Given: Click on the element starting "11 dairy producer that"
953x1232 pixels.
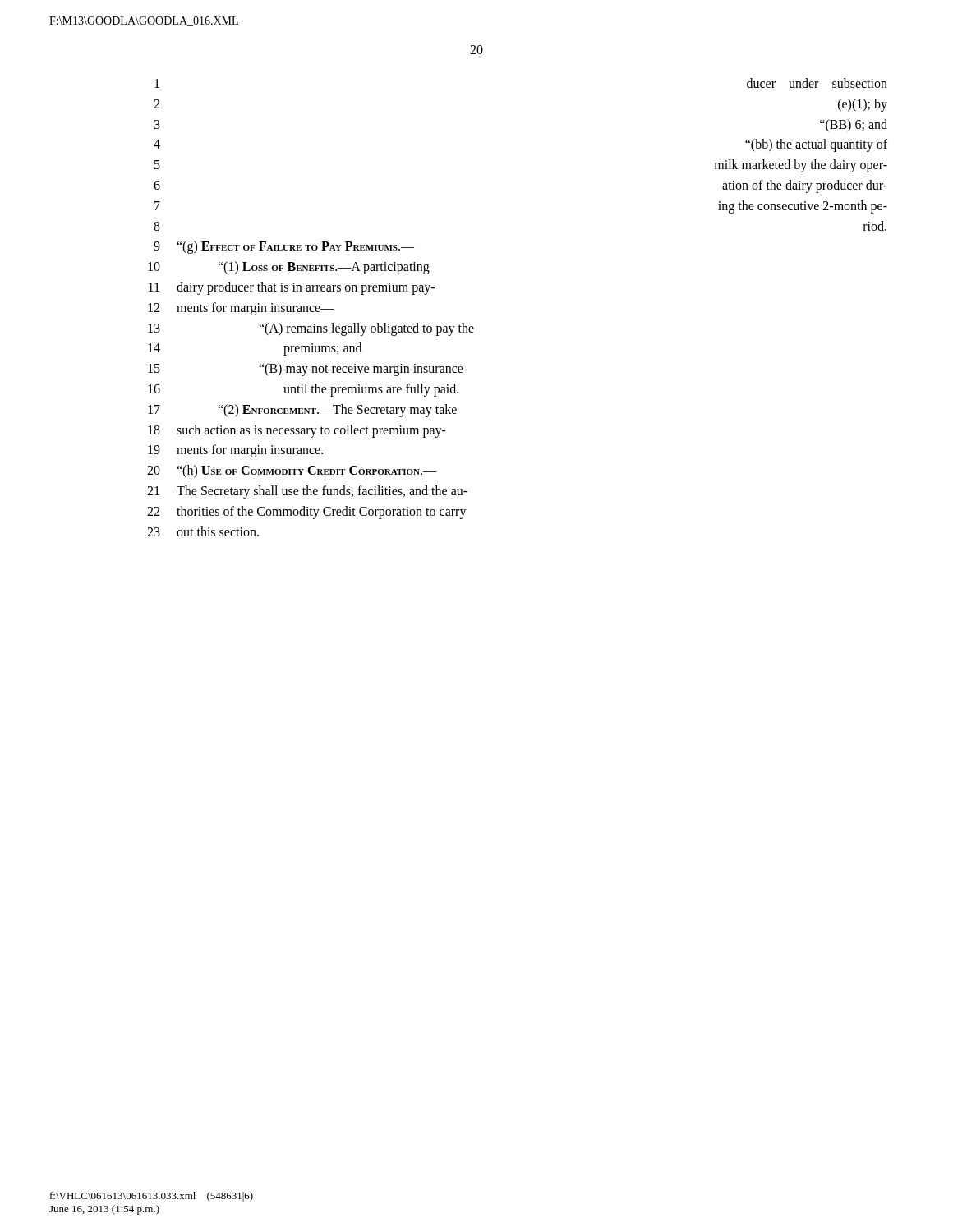Looking at the screenshot, I should 292,288.
